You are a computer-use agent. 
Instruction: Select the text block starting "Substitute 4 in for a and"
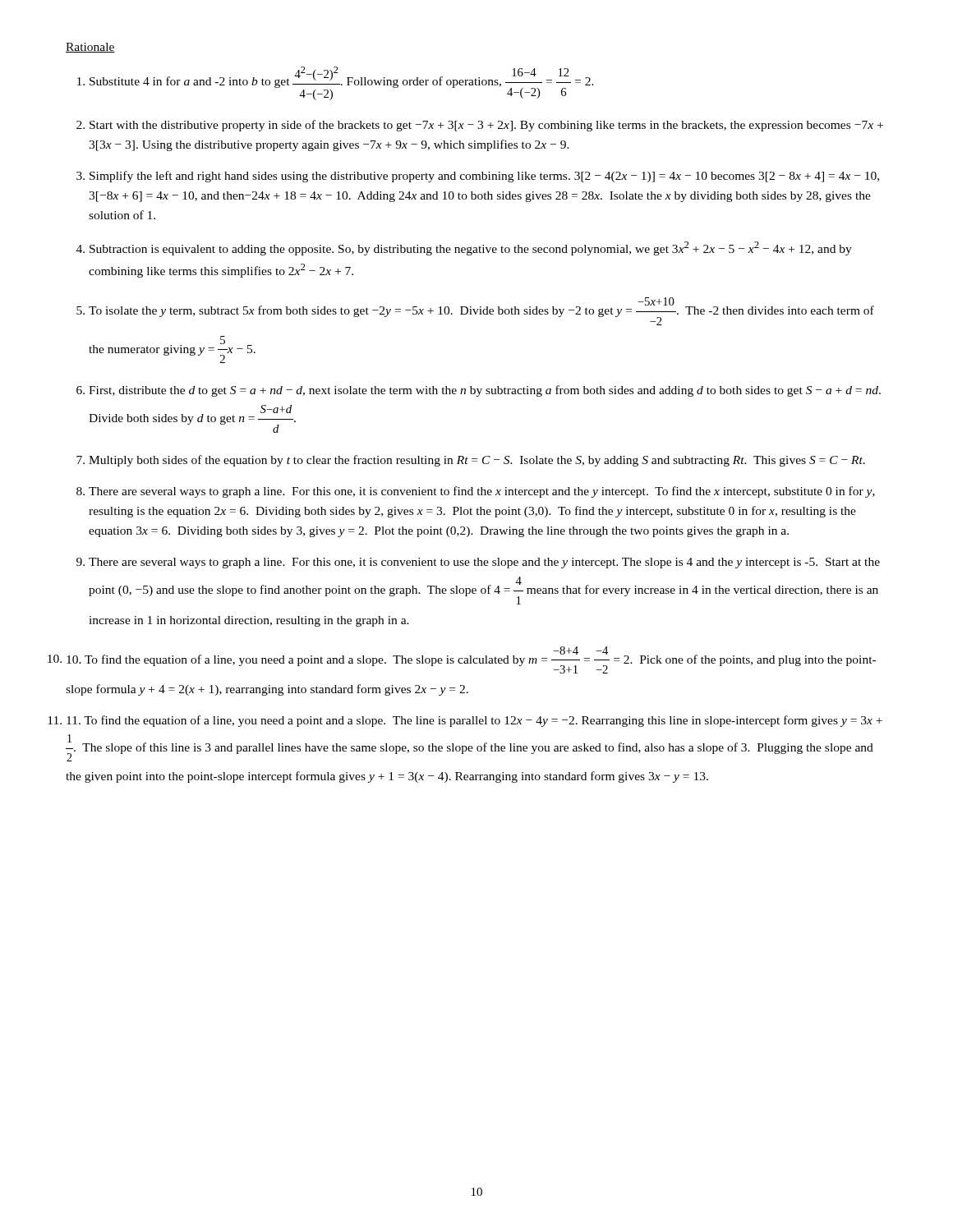coord(342,83)
